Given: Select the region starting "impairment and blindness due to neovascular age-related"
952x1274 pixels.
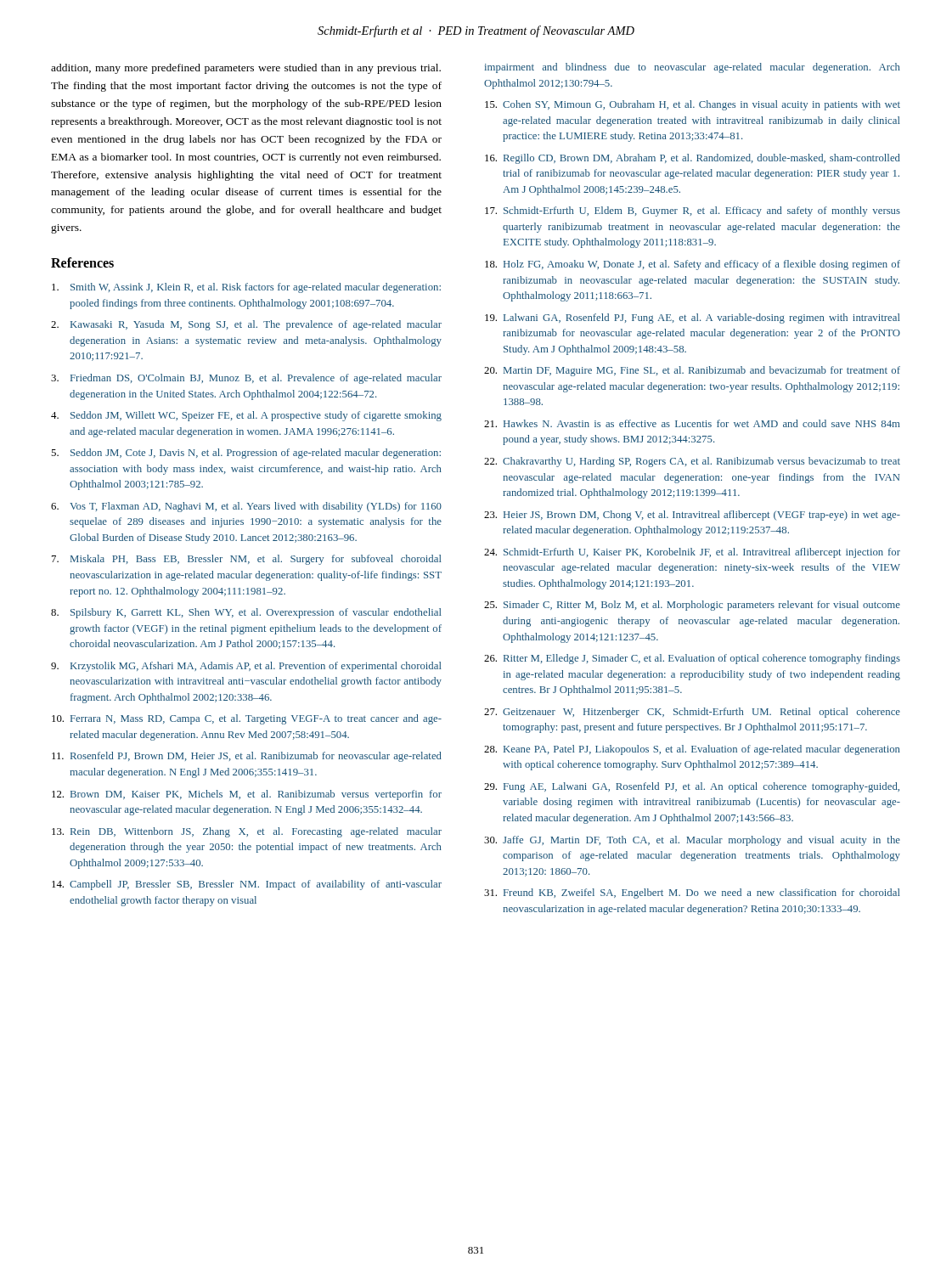Looking at the screenshot, I should coord(692,75).
